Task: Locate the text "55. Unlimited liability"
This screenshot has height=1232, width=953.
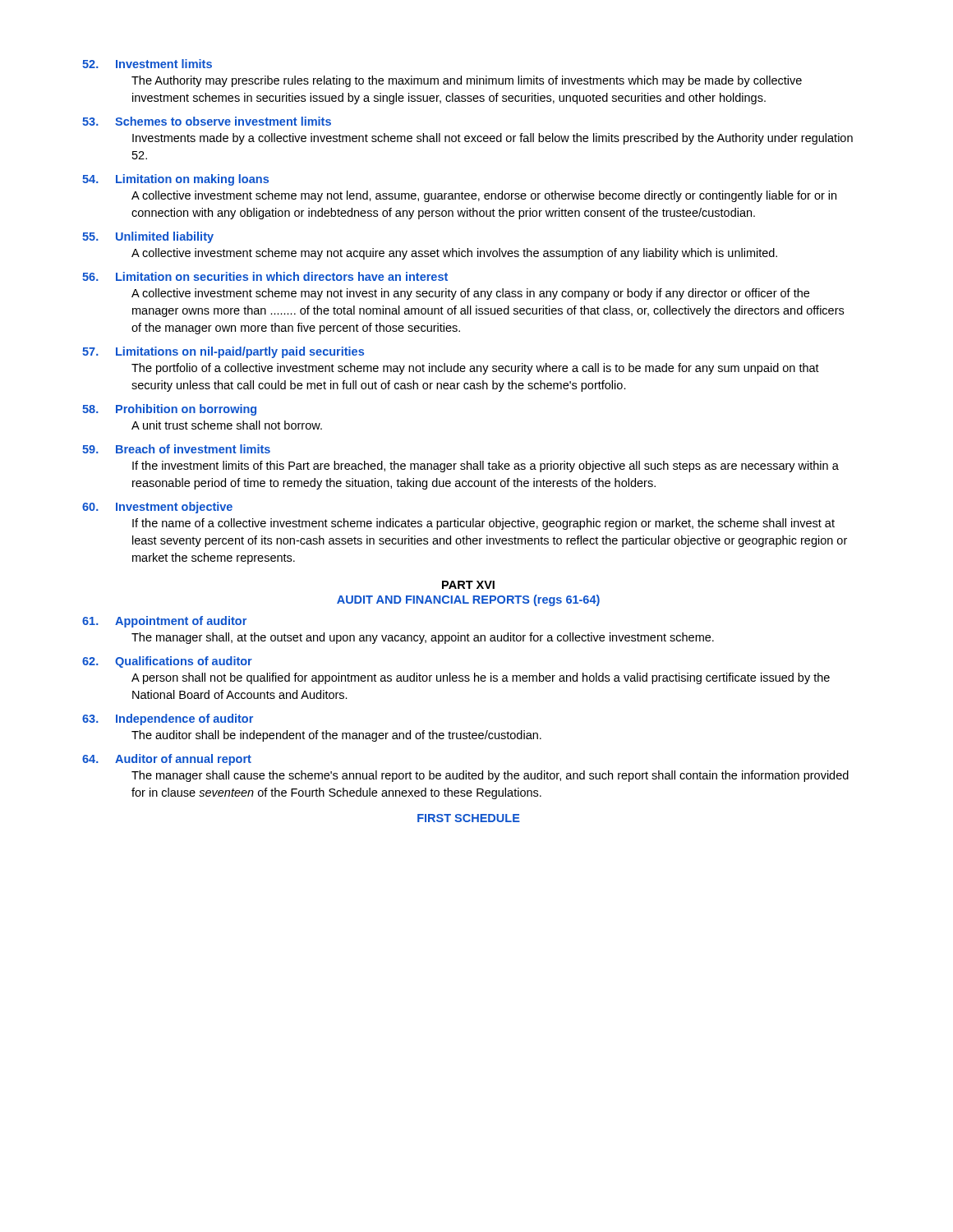Action: point(148,237)
